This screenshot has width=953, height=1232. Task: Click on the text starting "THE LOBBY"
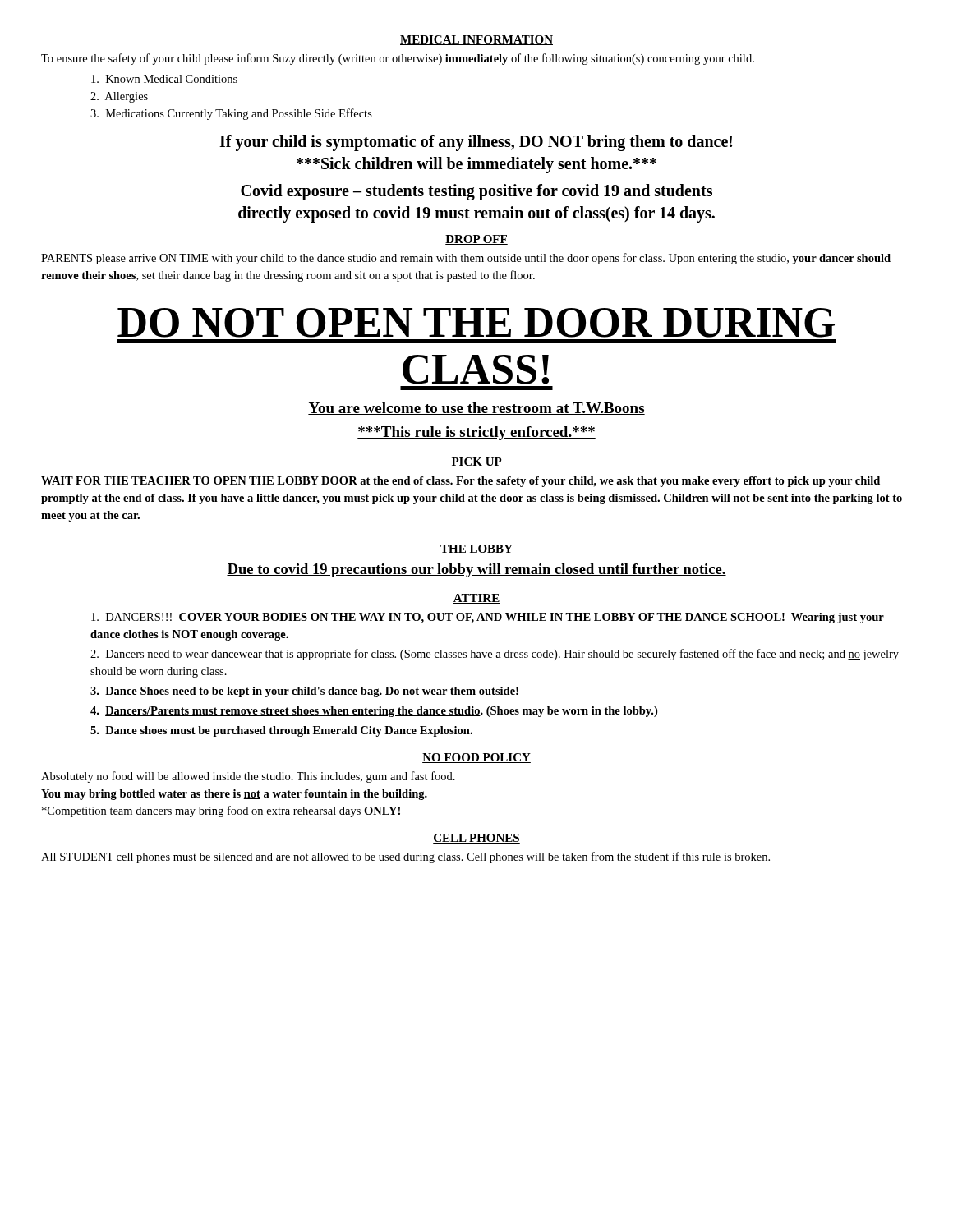476,548
